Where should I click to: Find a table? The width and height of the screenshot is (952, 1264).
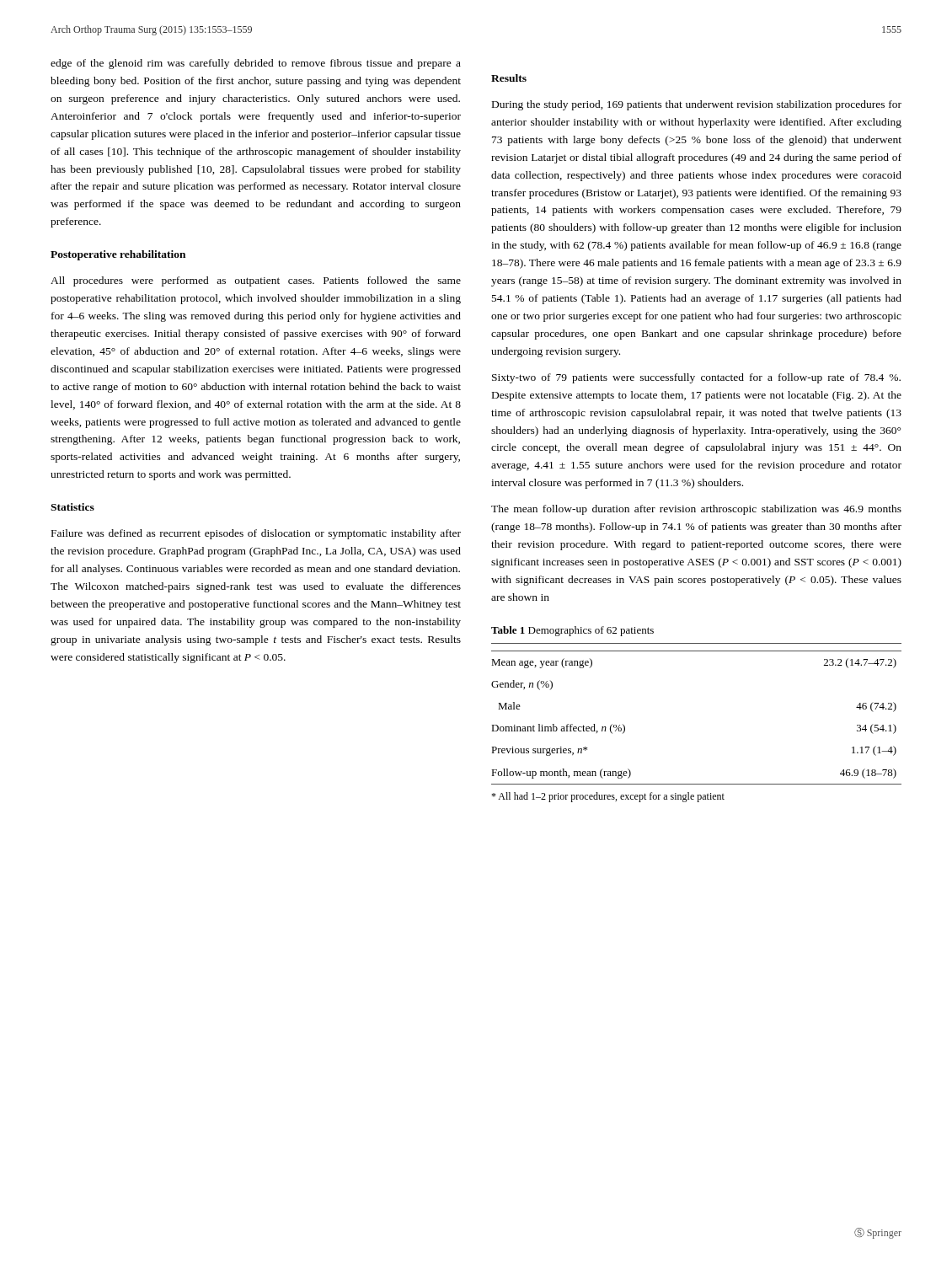(696, 714)
